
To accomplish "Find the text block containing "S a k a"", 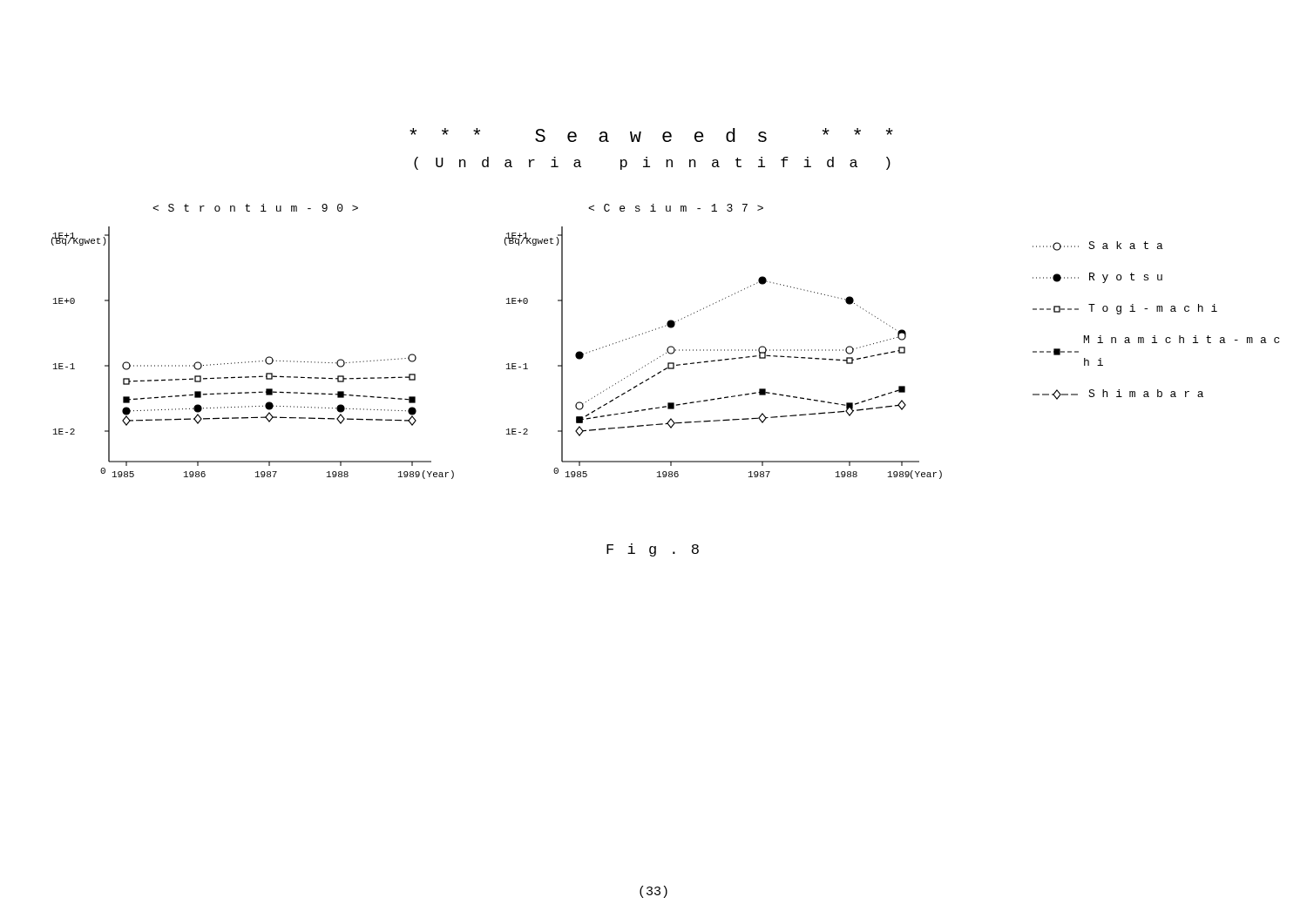I will (1159, 320).
